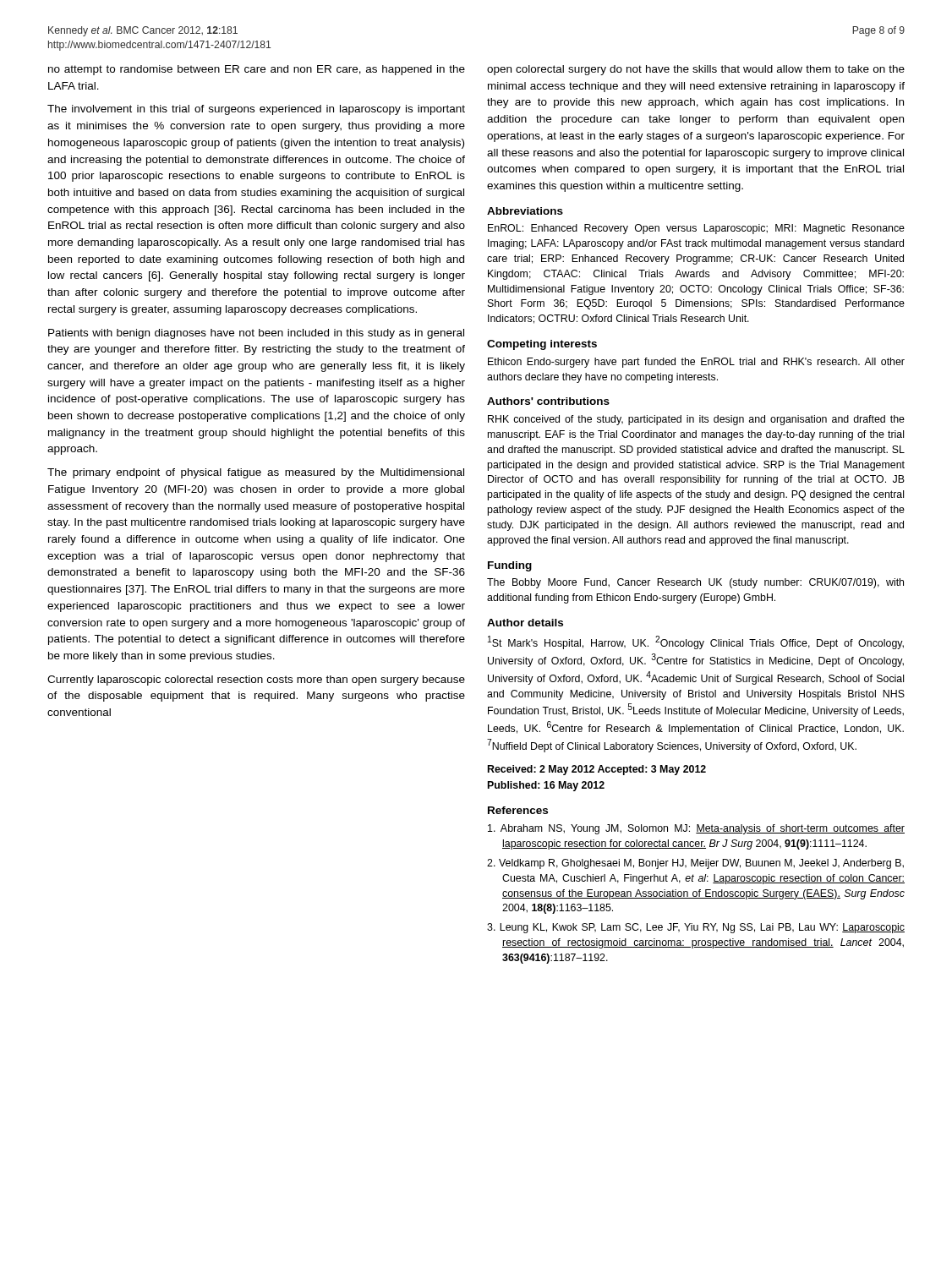
Task: Where is the passage that starts "open colorectal surgery do not have the"?
Action: [696, 127]
